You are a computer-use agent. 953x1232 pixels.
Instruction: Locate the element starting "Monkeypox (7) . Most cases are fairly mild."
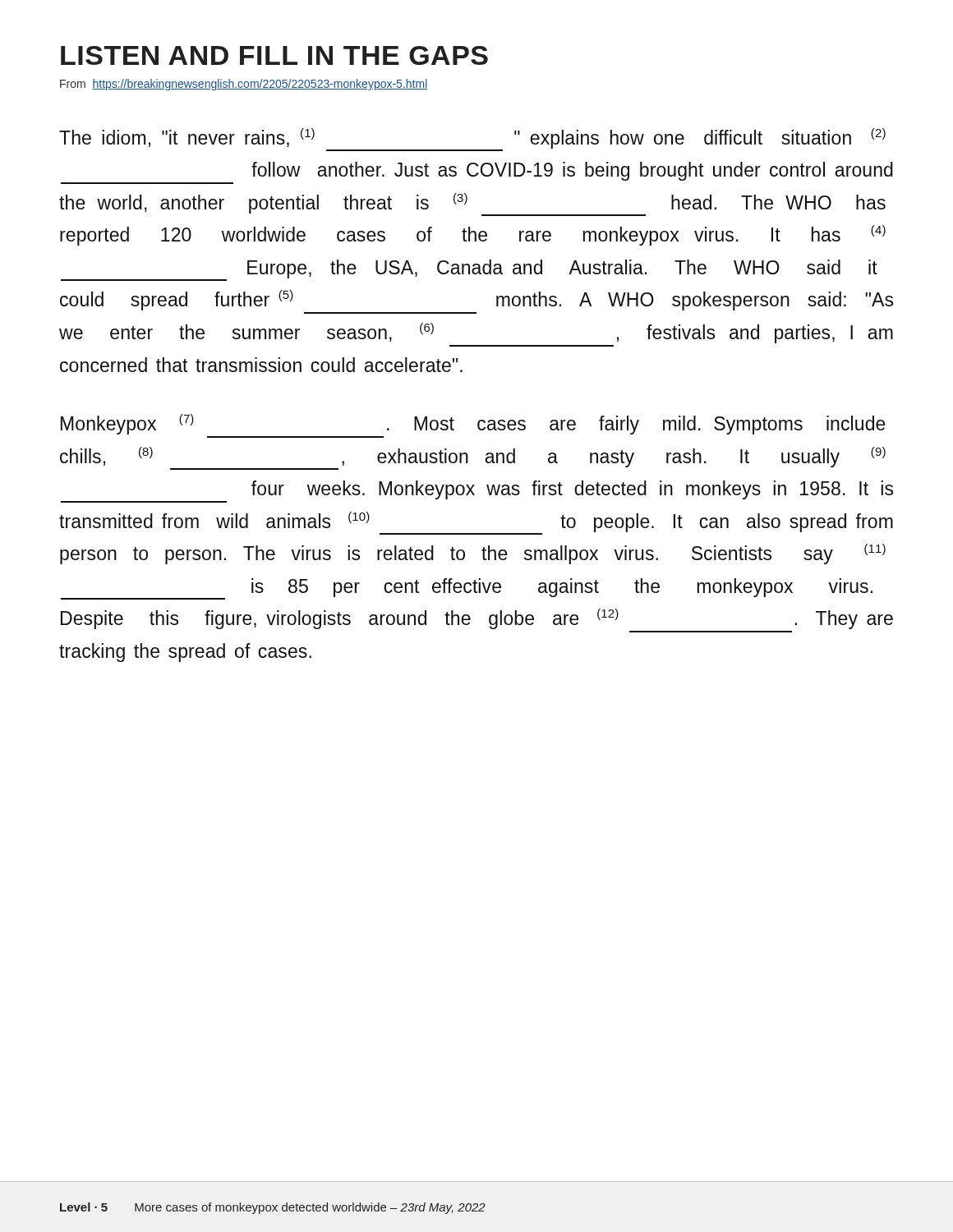[476, 537]
